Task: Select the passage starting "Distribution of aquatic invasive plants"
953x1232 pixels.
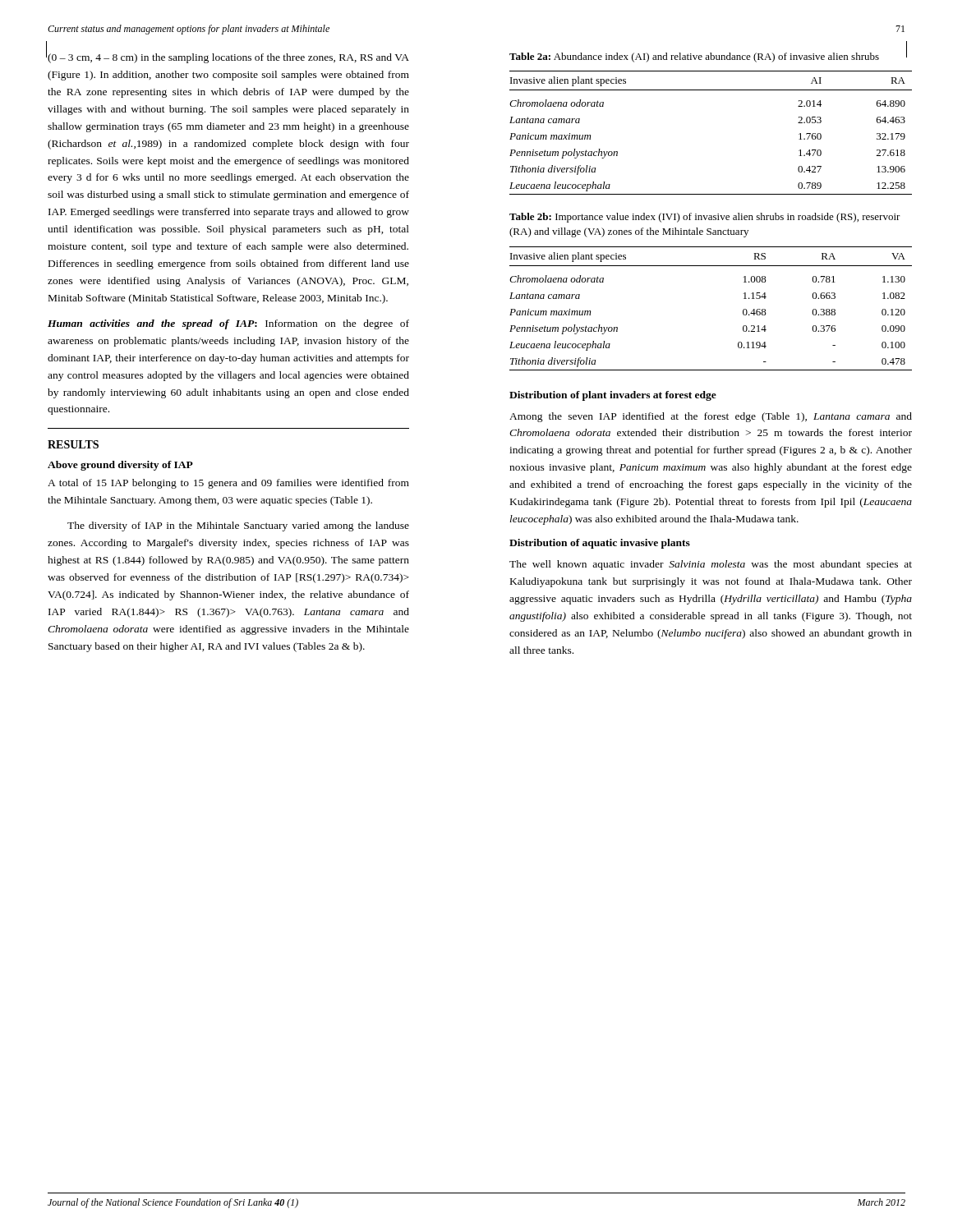Action: click(600, 542)
